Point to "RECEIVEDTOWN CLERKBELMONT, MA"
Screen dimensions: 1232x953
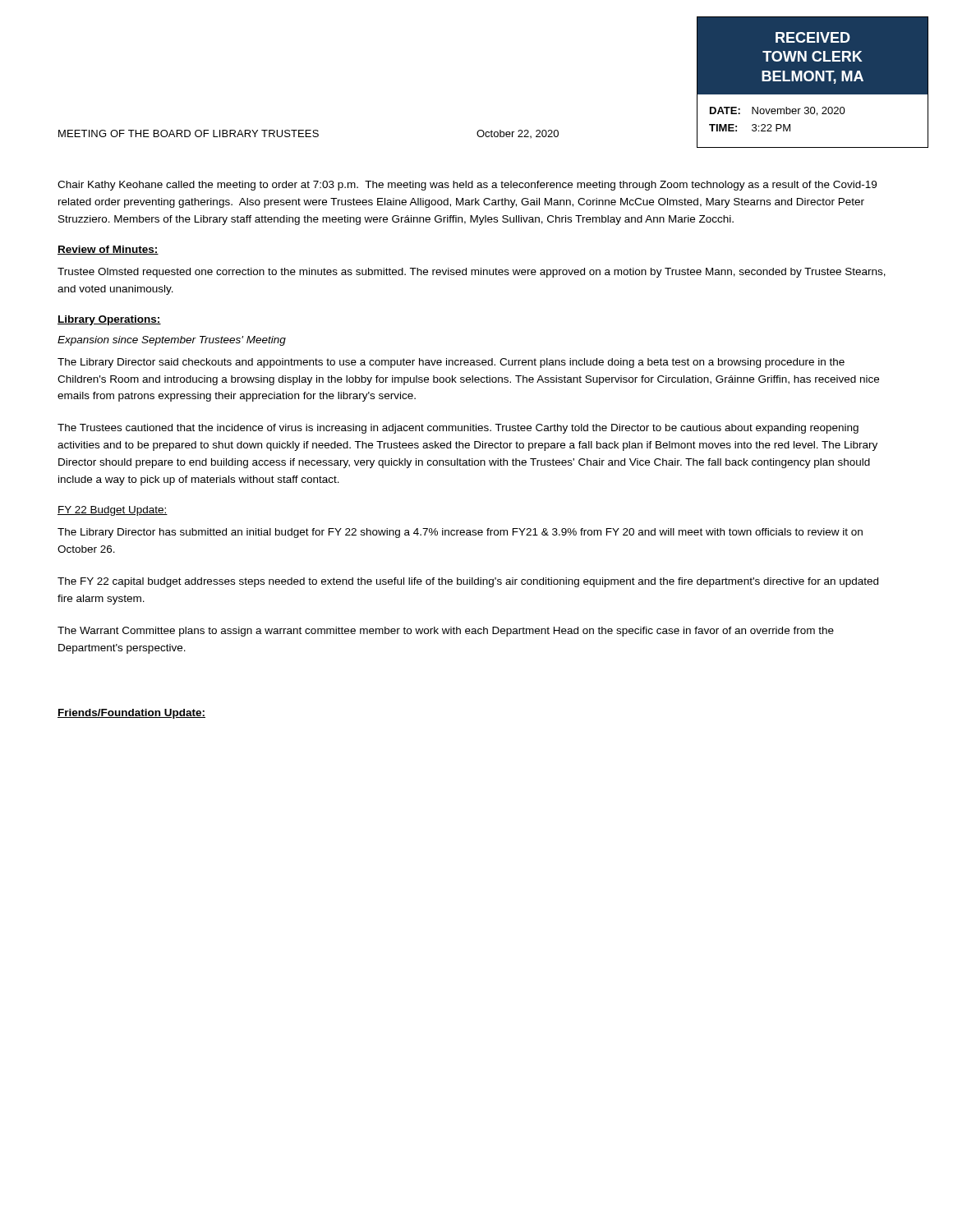813,57
